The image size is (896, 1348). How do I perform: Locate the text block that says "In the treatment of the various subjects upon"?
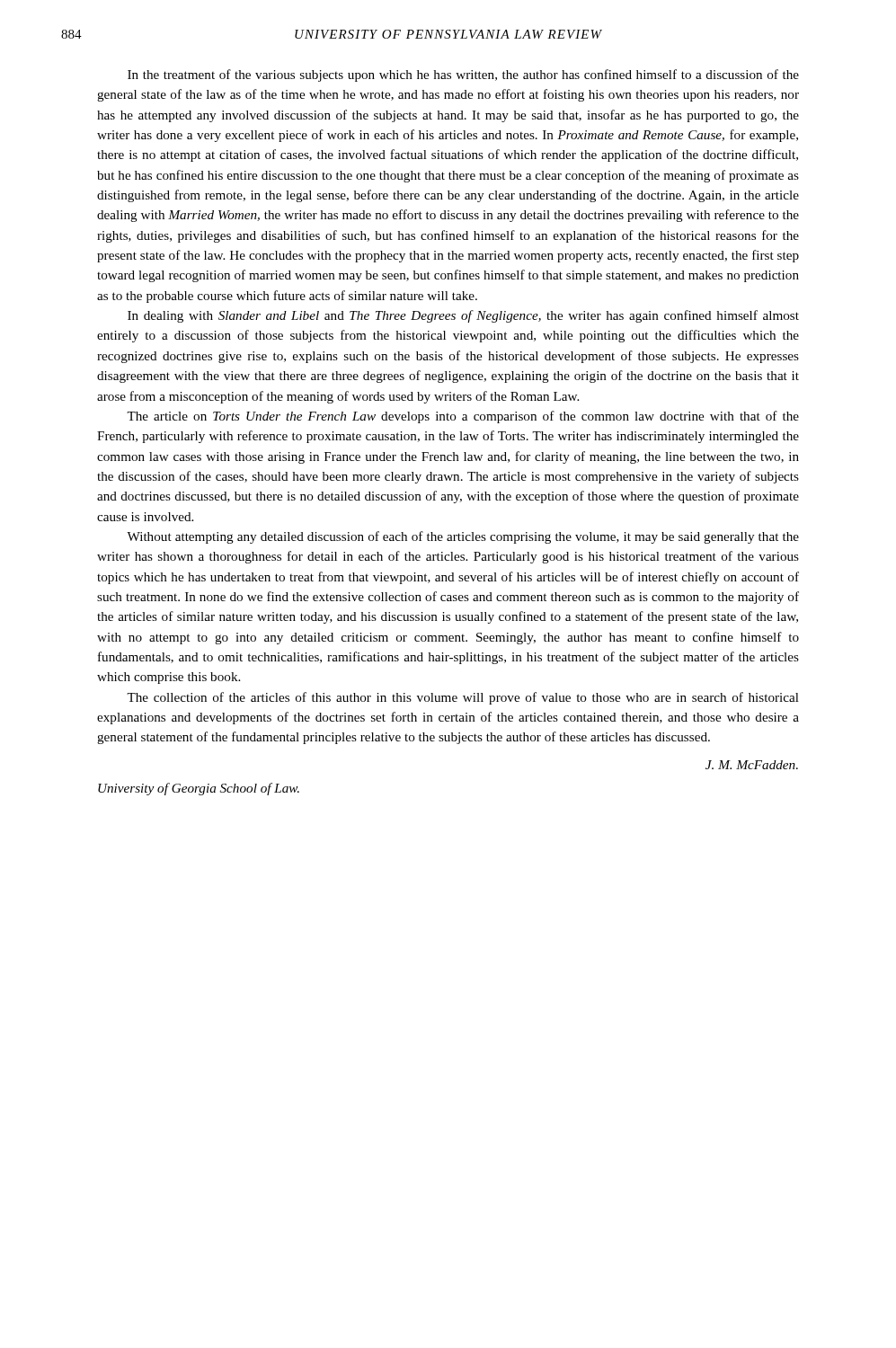[448, 185]
